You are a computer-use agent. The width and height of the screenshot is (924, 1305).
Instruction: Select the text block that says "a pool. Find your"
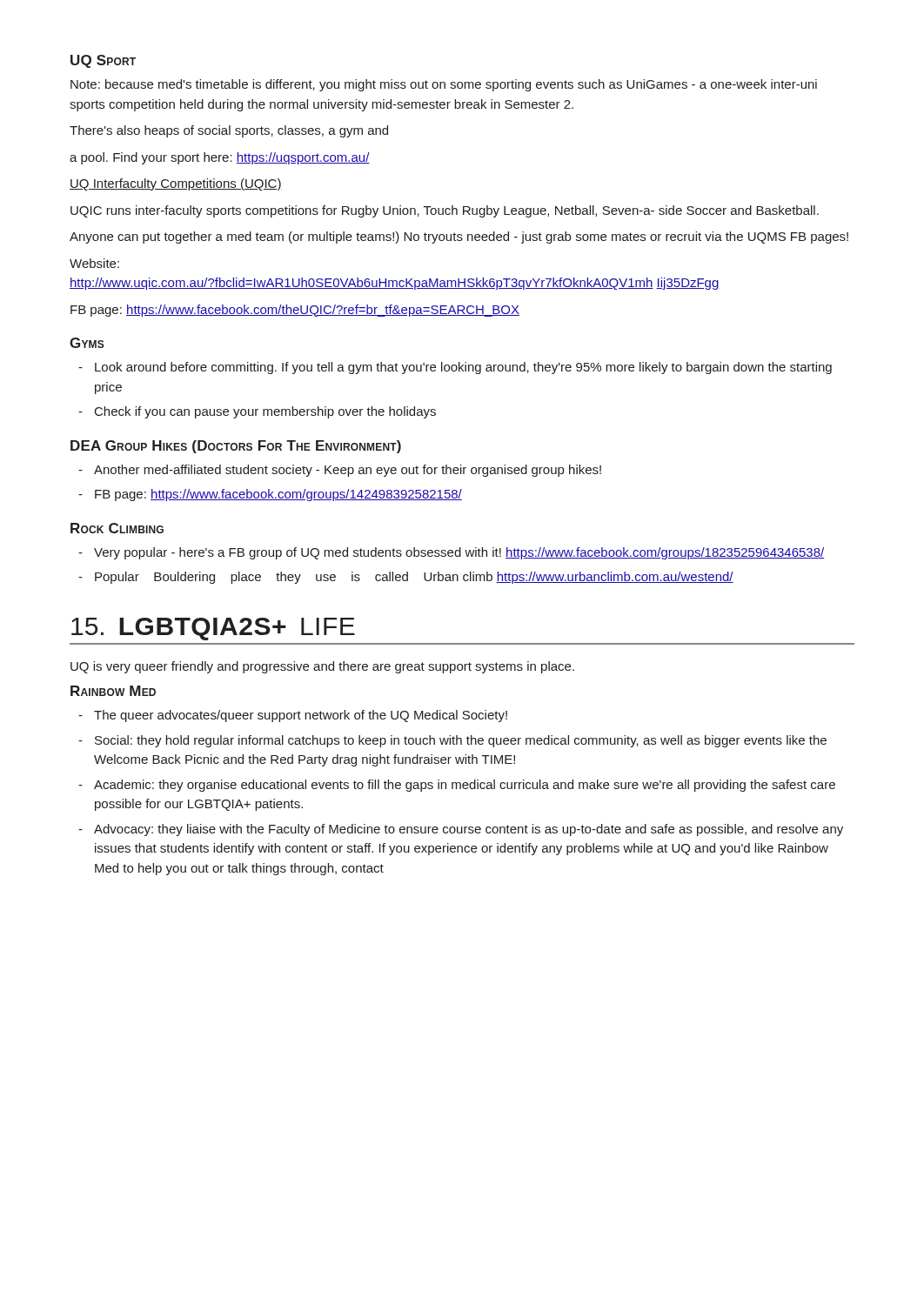pyautogui.click(x=220, y=158)
